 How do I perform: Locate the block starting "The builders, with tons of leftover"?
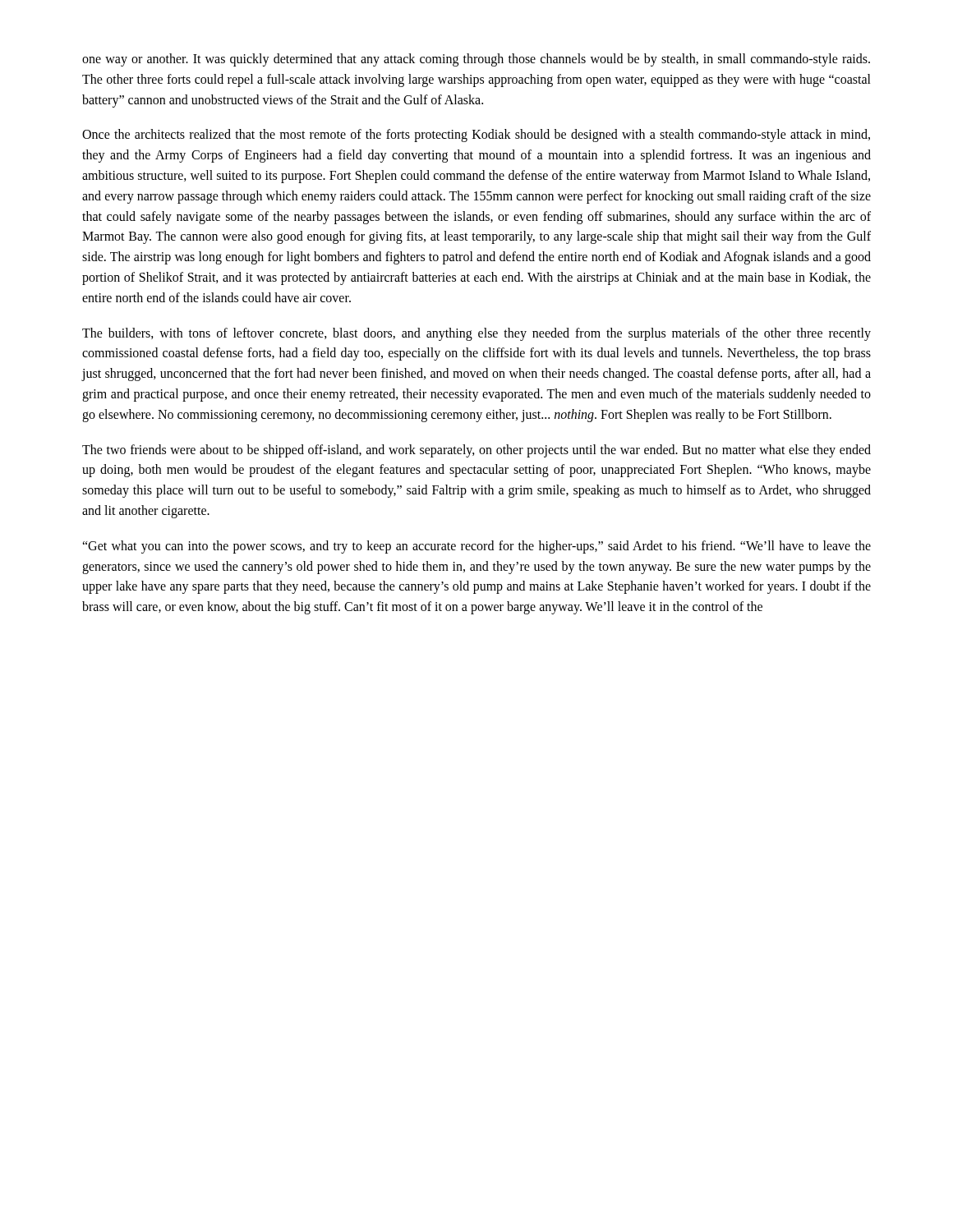pyautogui.click(x=476, y=373)
